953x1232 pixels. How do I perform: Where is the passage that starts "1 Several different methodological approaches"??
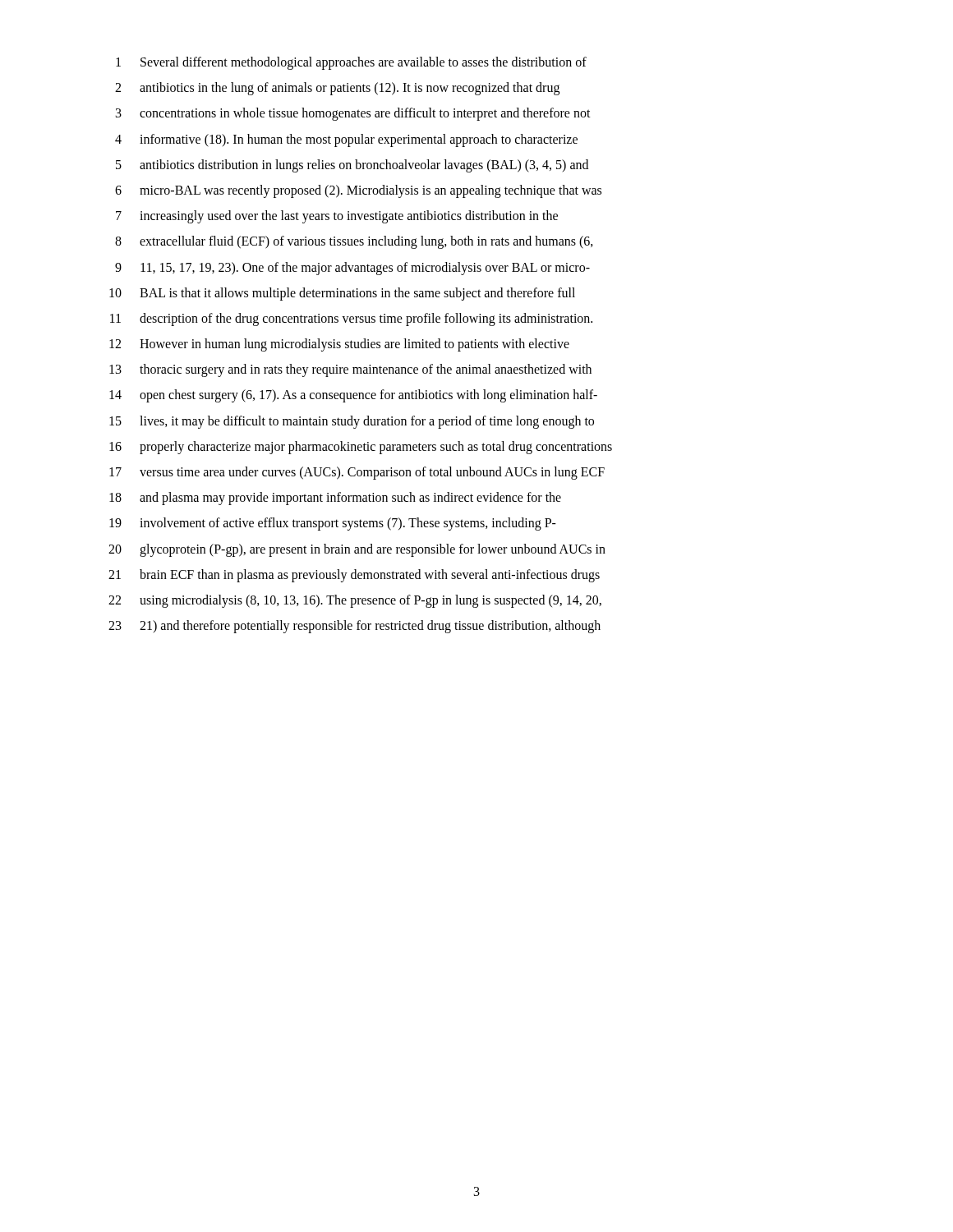click(485, 344)
